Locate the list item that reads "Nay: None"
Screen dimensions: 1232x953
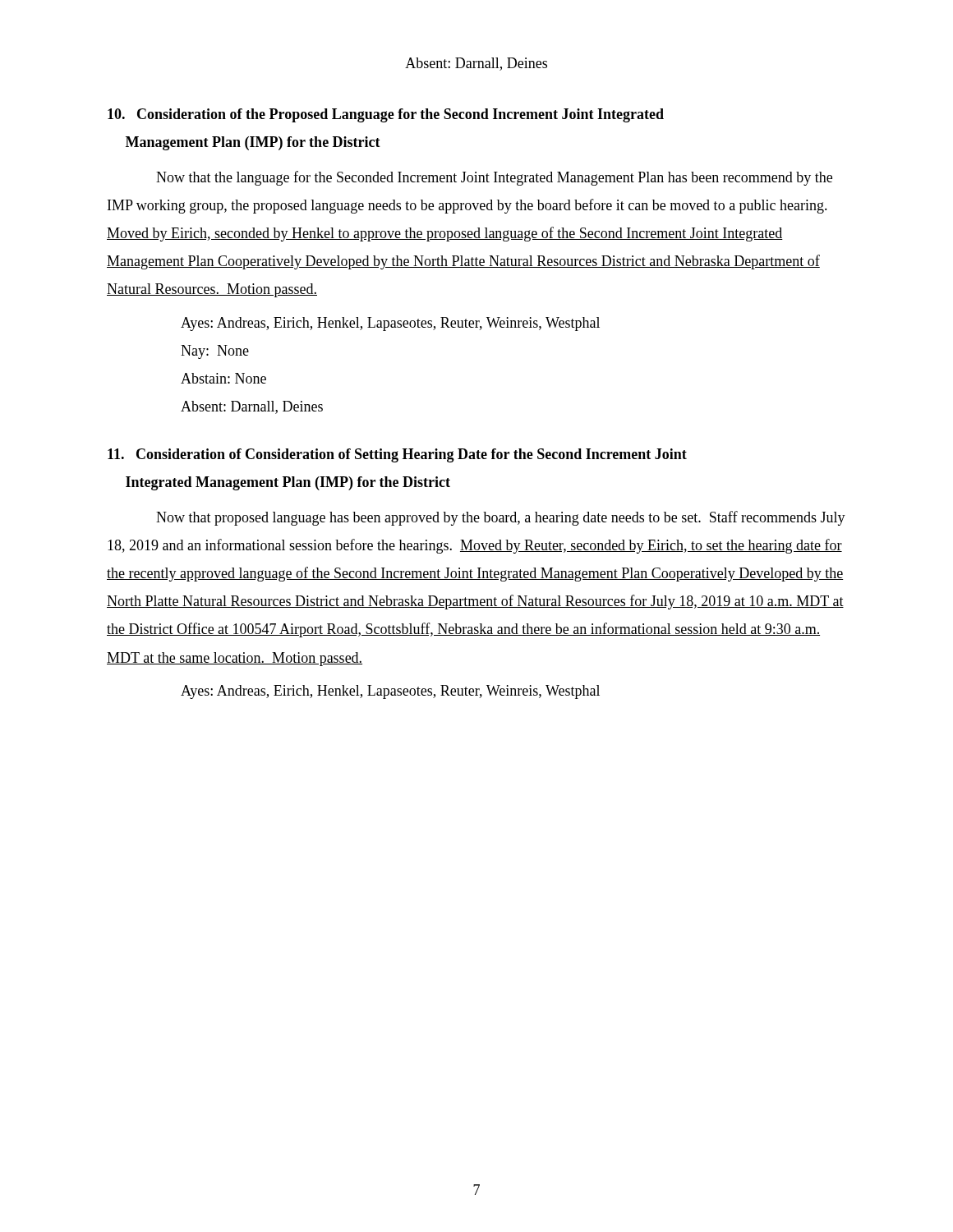coord(215,350)
